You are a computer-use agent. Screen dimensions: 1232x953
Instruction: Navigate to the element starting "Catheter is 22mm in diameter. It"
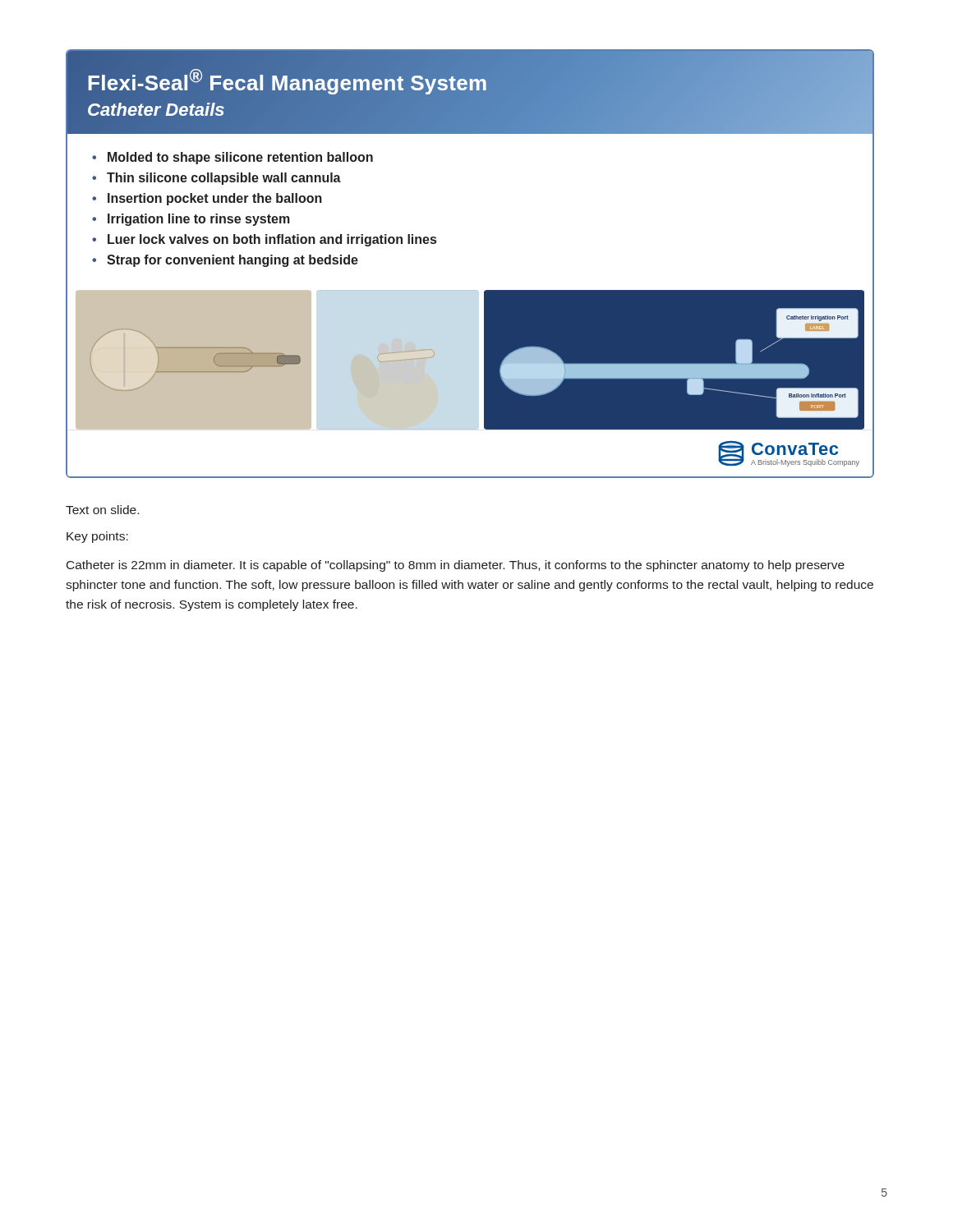pos(470,584)
